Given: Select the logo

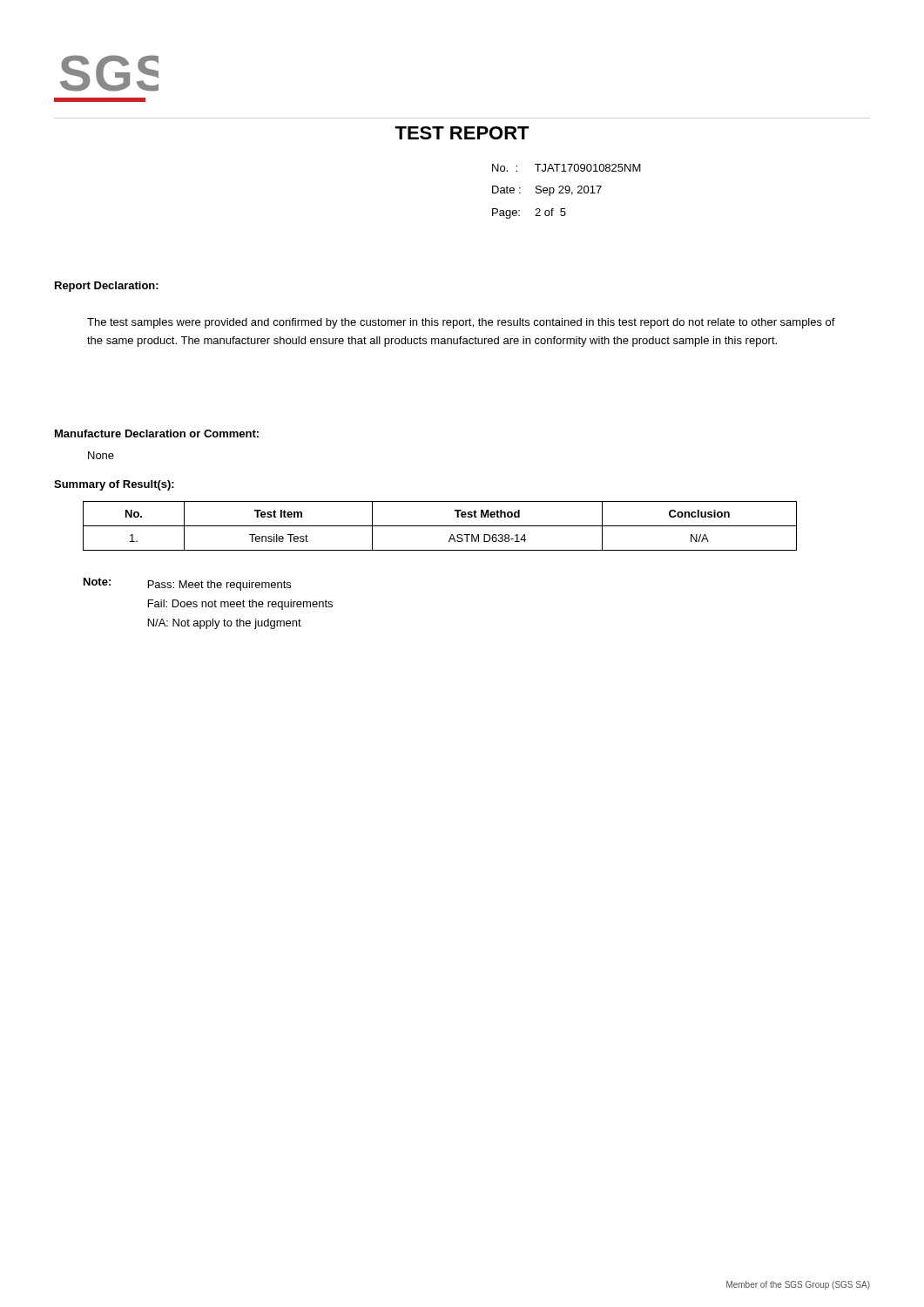Looking at the screenshot, I should [x=106, y=76].
